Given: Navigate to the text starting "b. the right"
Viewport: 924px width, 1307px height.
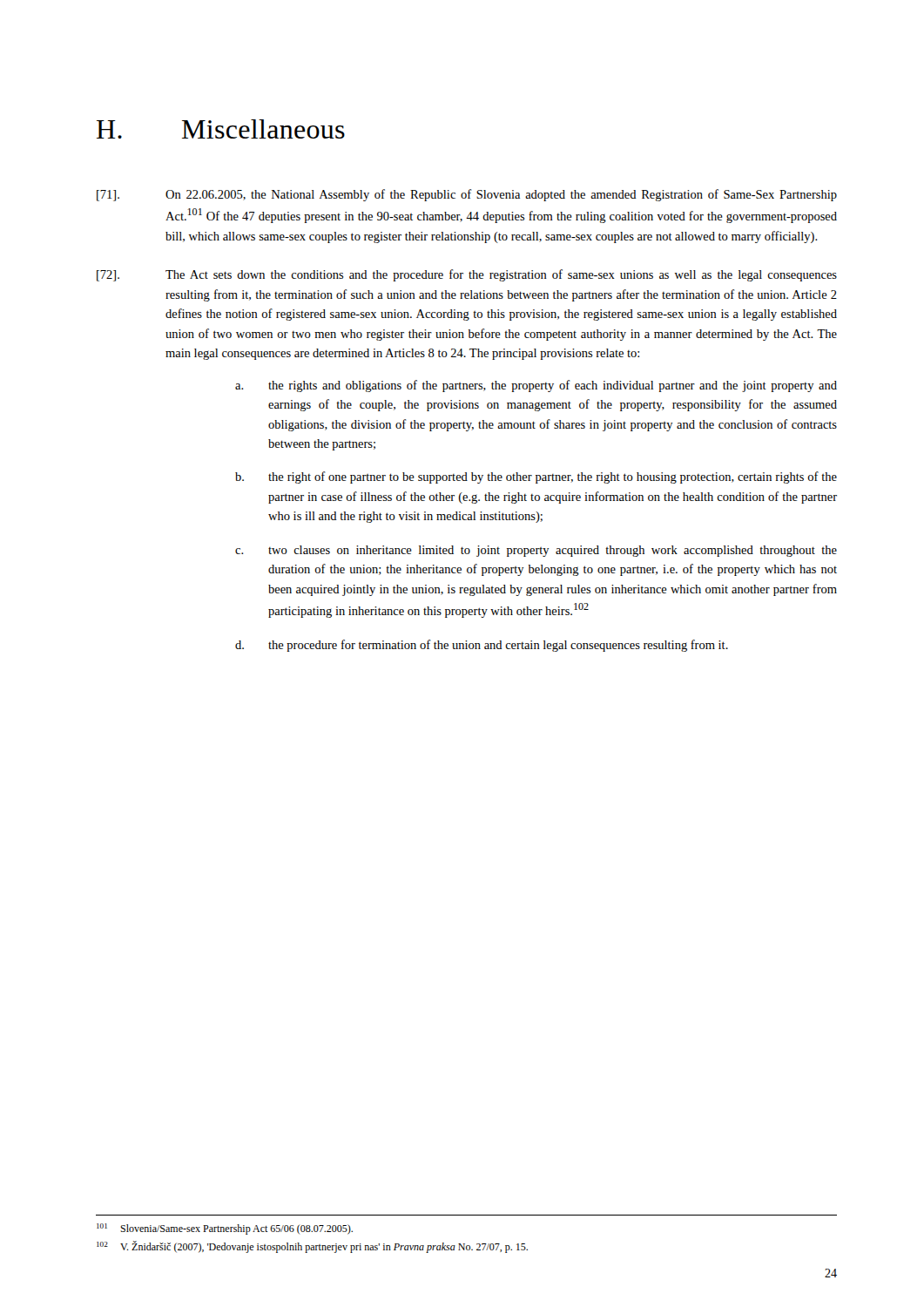Looking at the screenshot, I should pyautogui.click(x=536, y=497).
